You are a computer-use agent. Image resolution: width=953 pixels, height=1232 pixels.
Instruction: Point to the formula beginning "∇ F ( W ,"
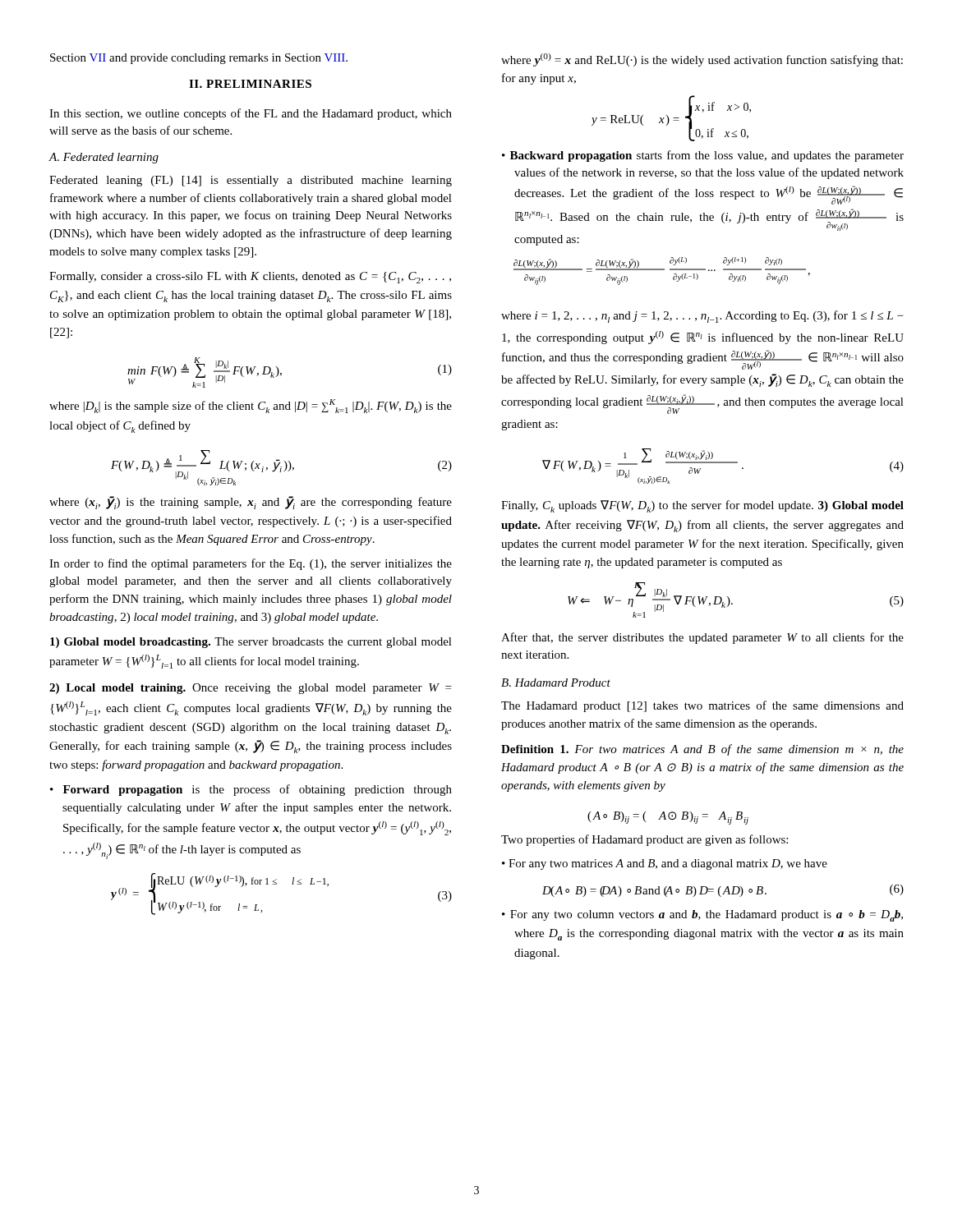click(702, 466)
